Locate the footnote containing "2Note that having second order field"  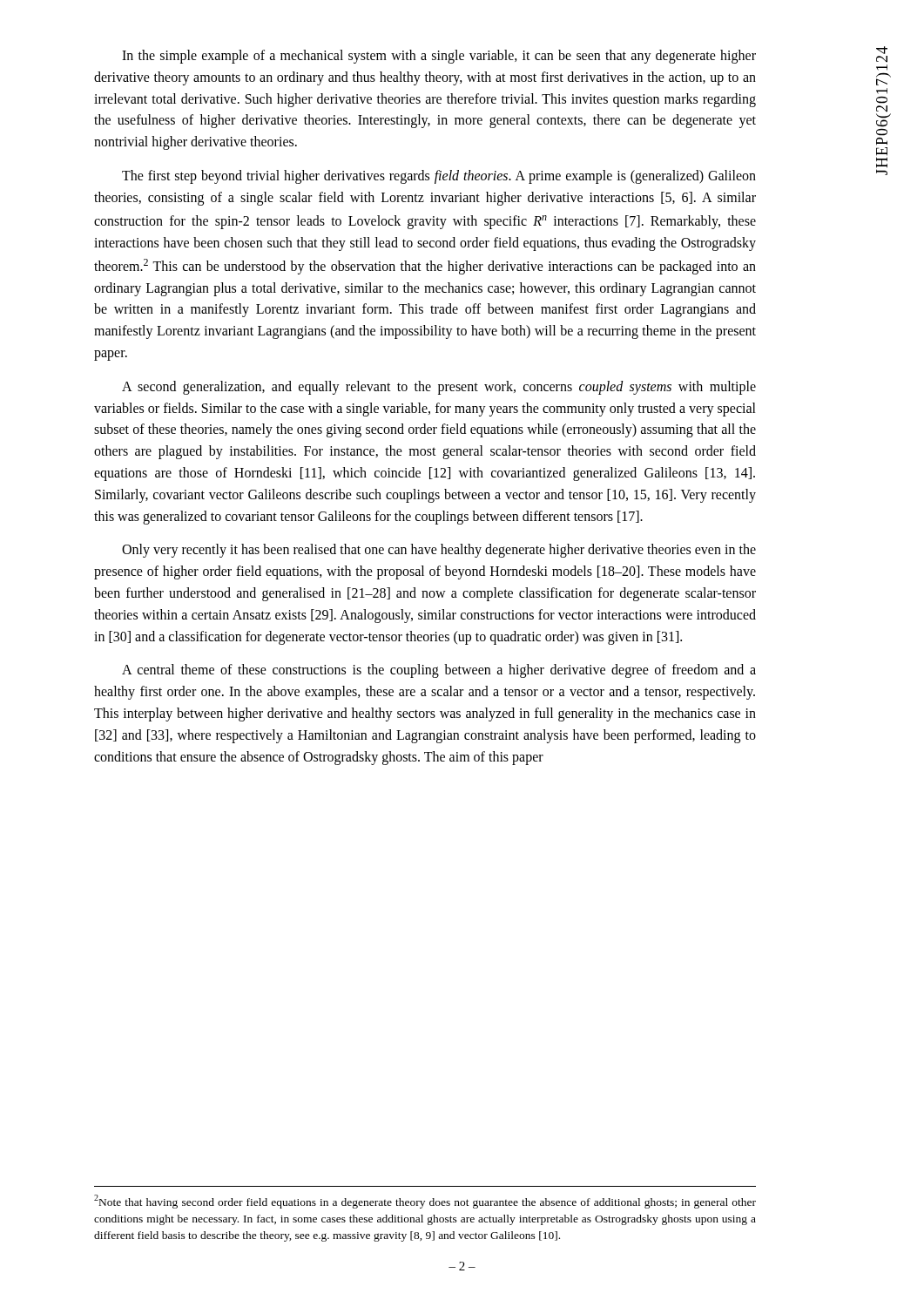425,1218
